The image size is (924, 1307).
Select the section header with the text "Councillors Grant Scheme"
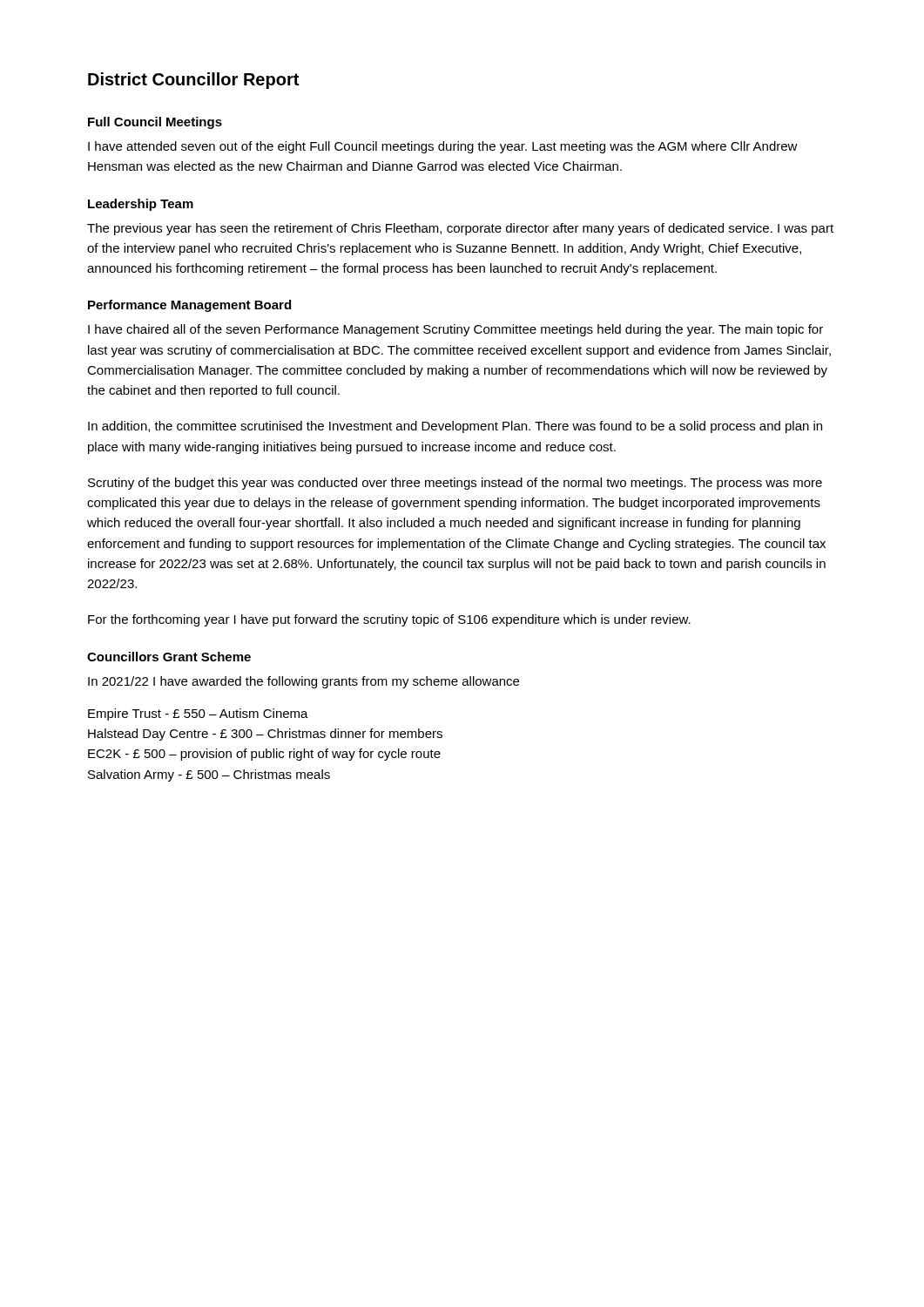click(169, 656)
